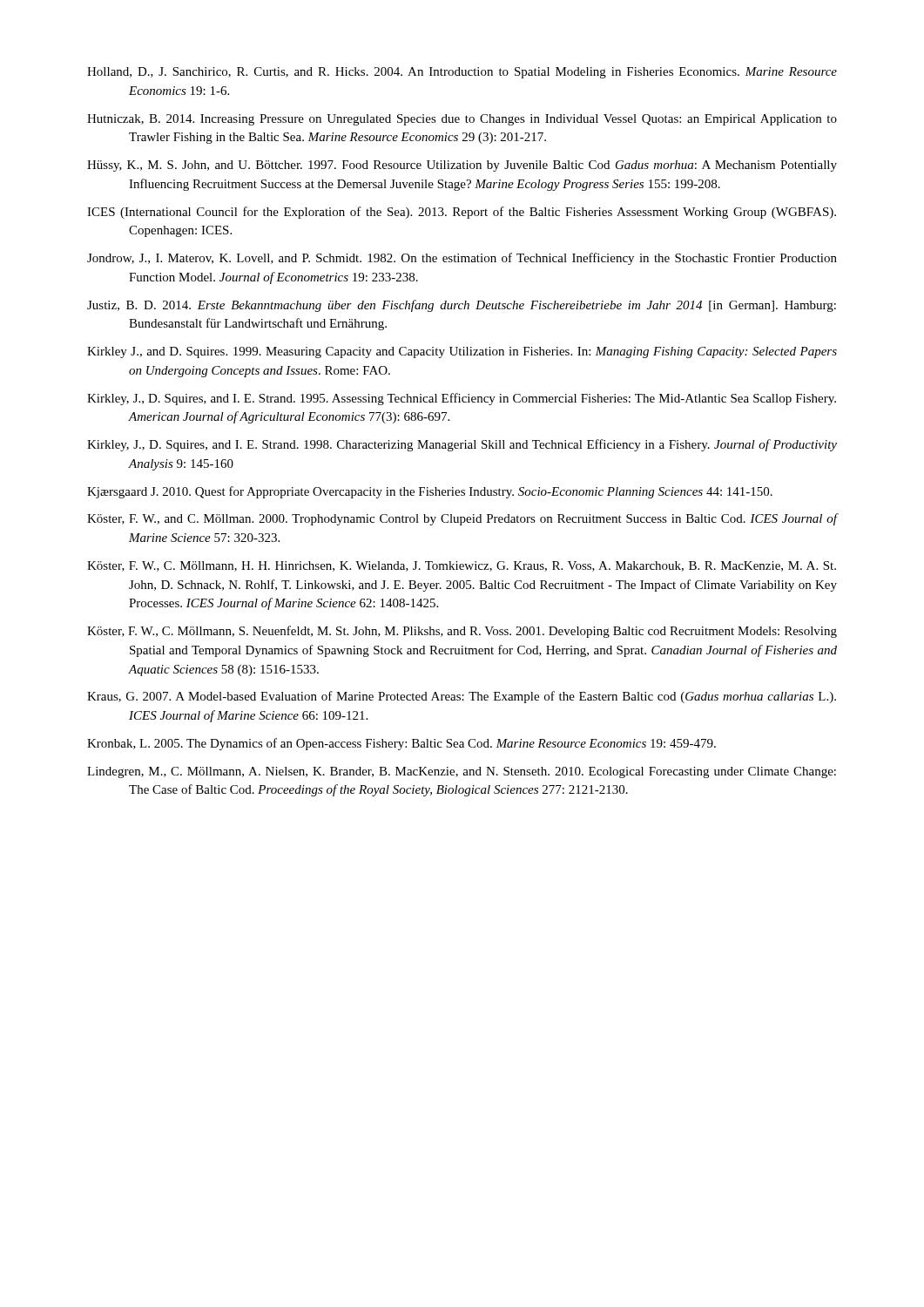
Task: Click on the list item with the text "Kraus, G. 2007. A Model-based Evaluation of Marine"
Action: [x=462, y=706]
